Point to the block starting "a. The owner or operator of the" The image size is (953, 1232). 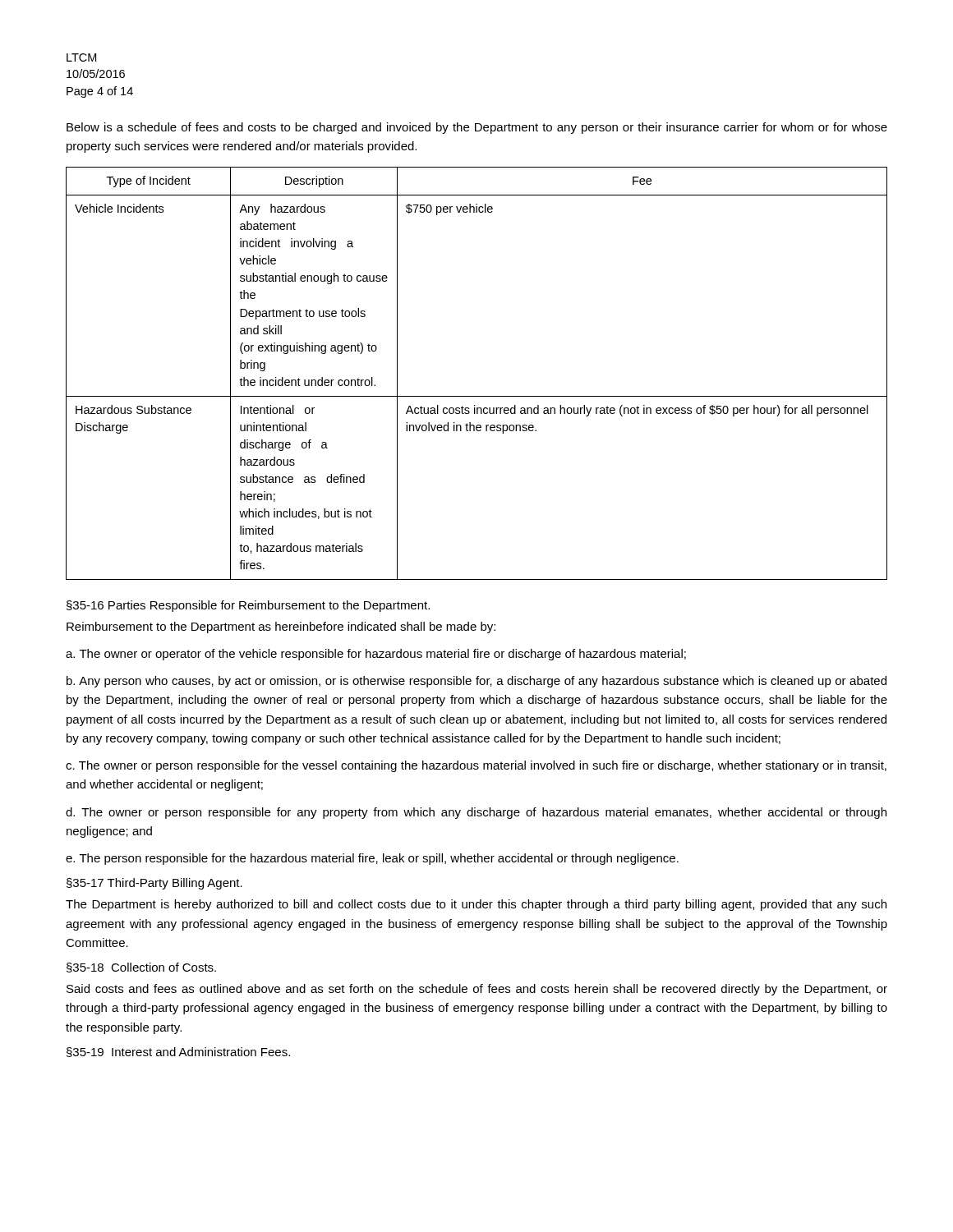point(376,653)
